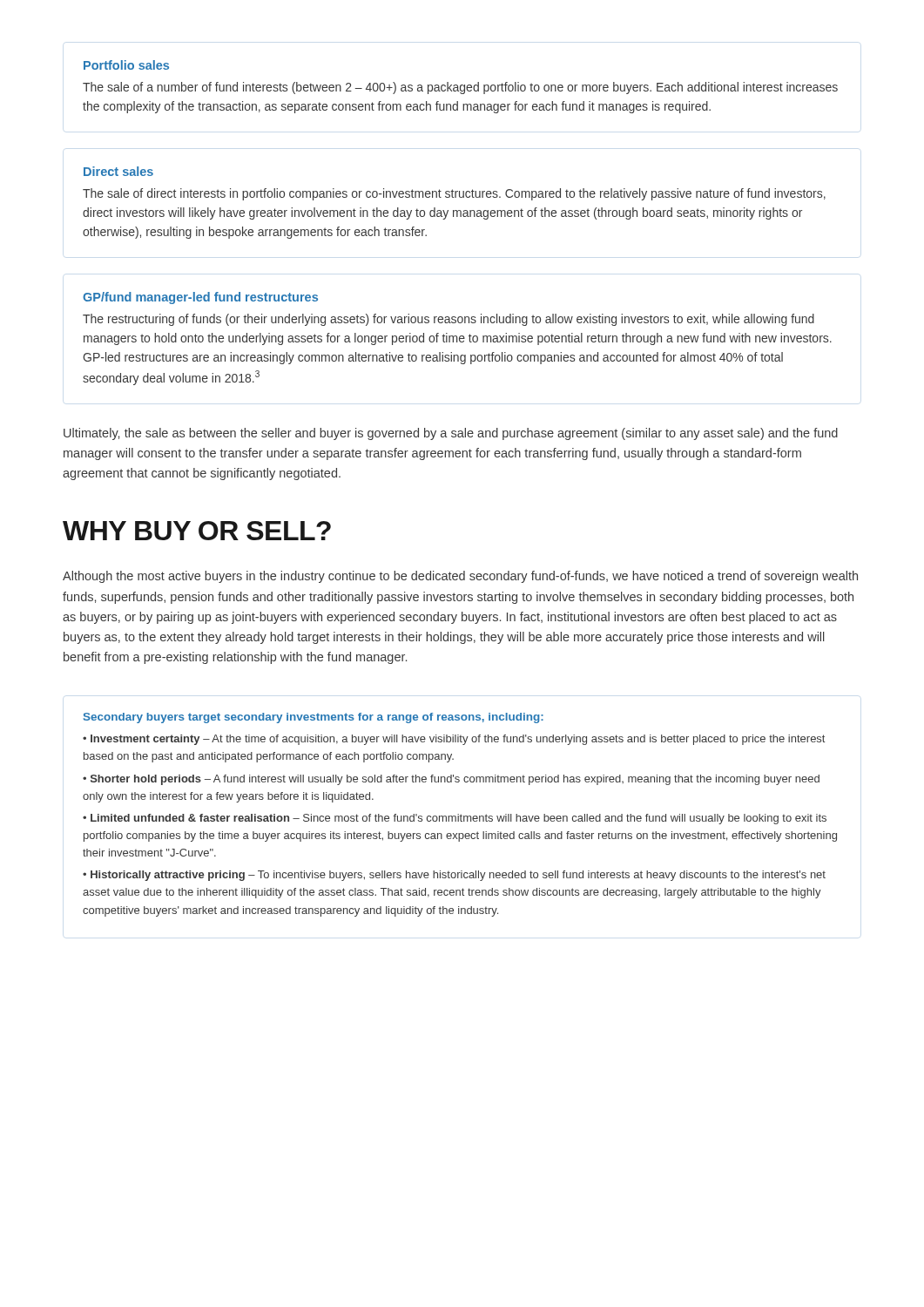This screenshot has height=1307, width=924.
Task: Select the text block that says "GP/fund manager-led fund restructures The restructuring of funds"
Action: tap(462, 339)
